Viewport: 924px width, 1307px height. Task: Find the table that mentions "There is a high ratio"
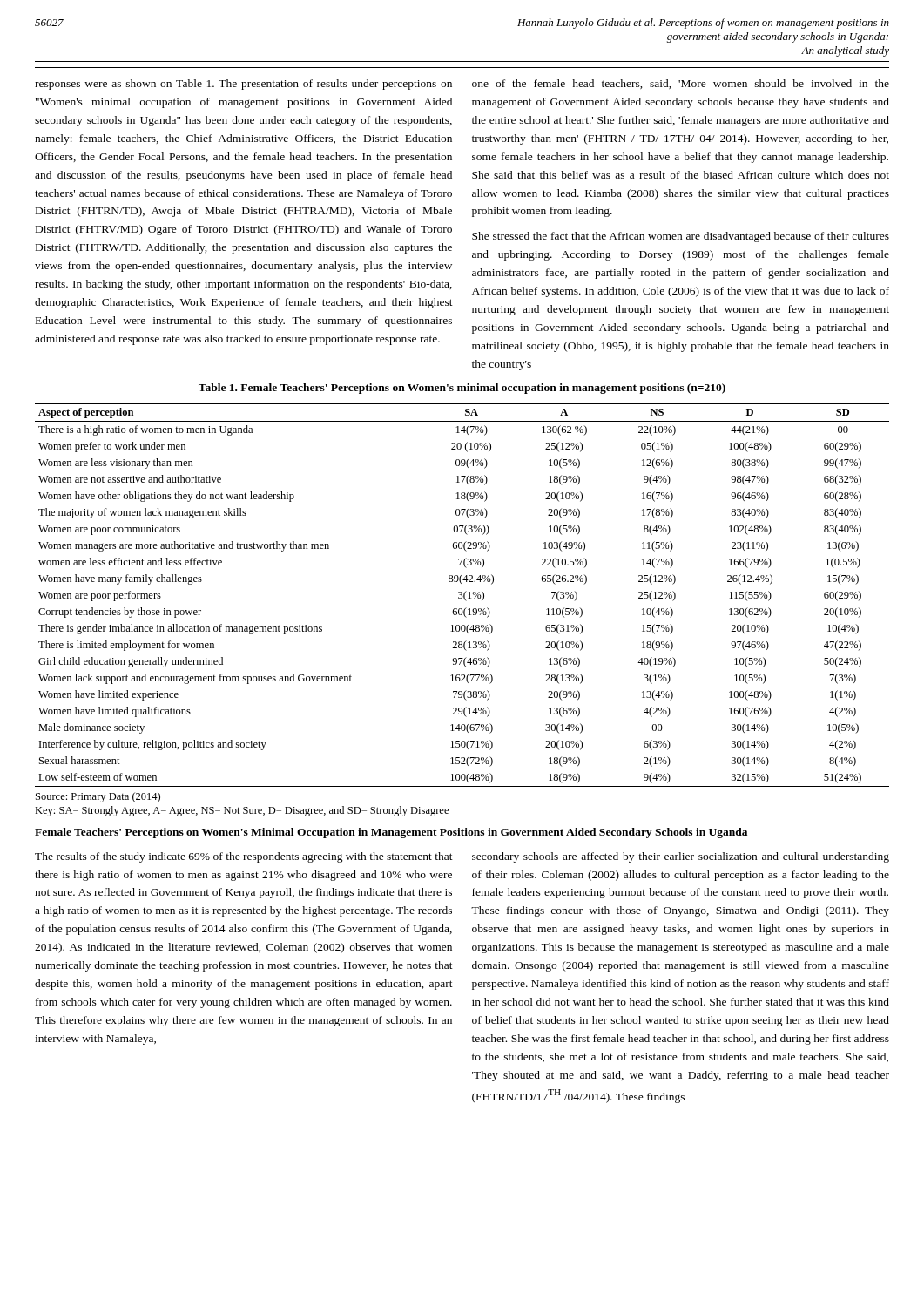coord(462,595)
